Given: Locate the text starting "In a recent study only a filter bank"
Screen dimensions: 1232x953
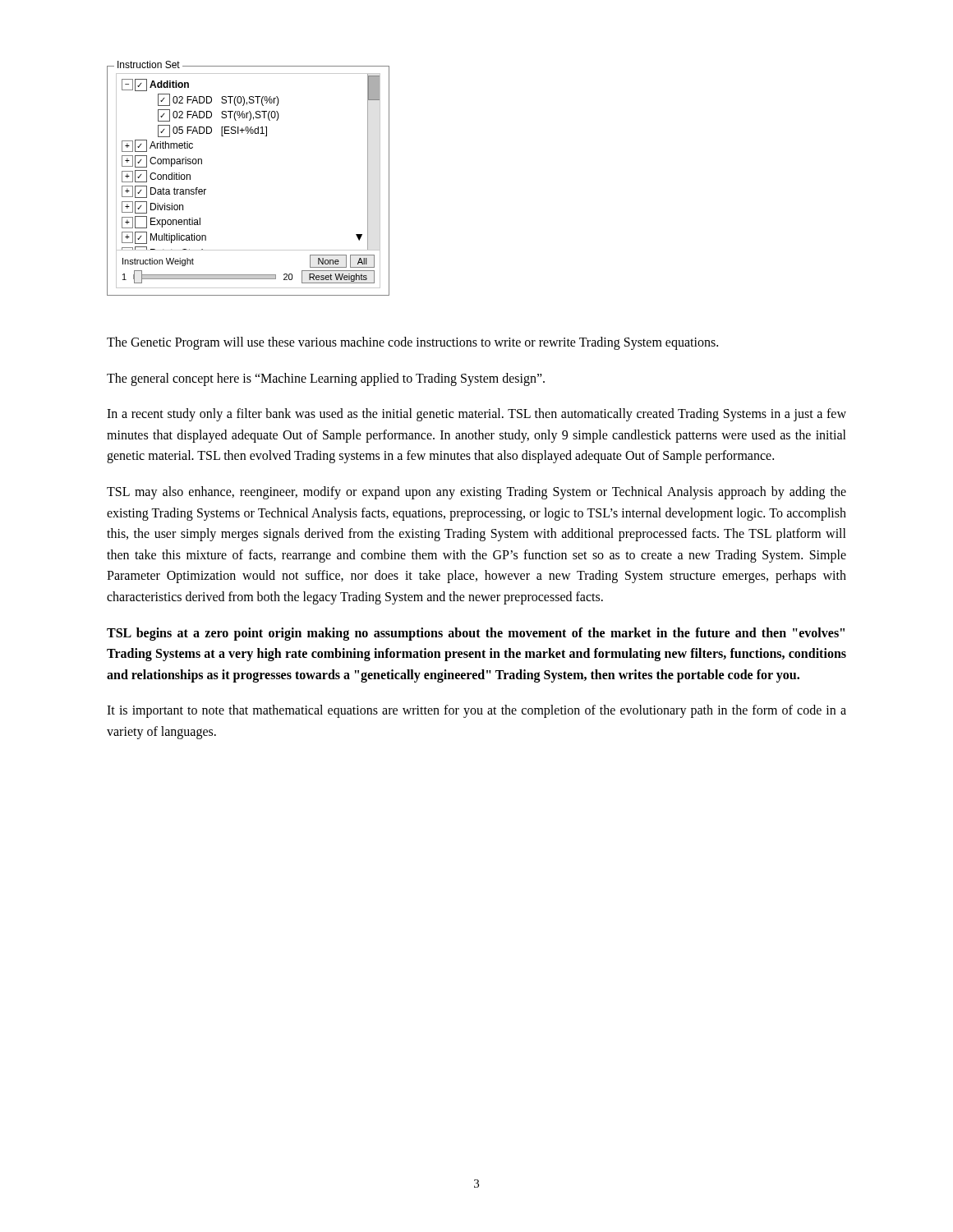Looking at the screenshot, I should (x=476, y=435).
